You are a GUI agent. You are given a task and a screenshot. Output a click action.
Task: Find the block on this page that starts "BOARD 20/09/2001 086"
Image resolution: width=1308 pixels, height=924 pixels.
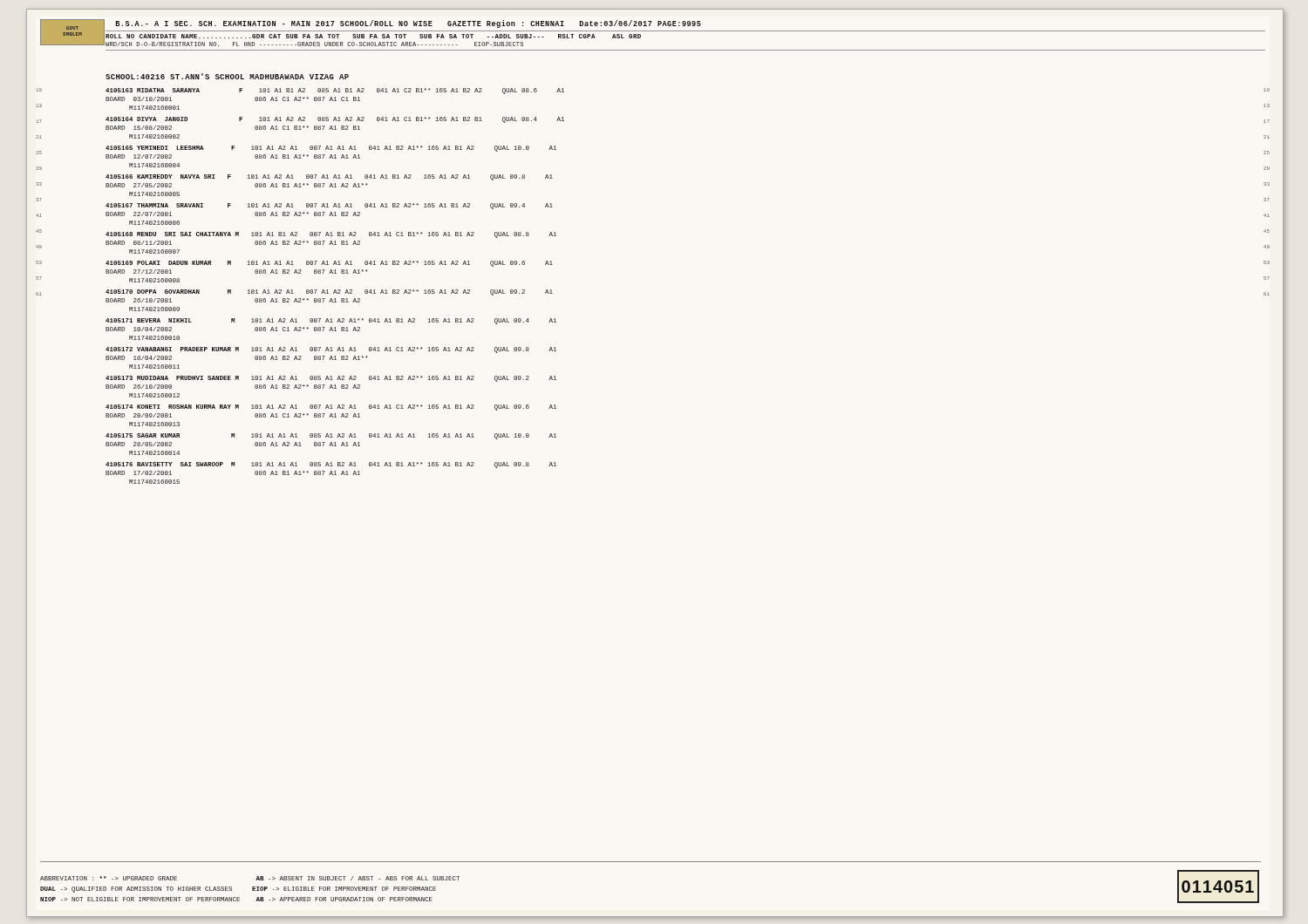(233, 416)
